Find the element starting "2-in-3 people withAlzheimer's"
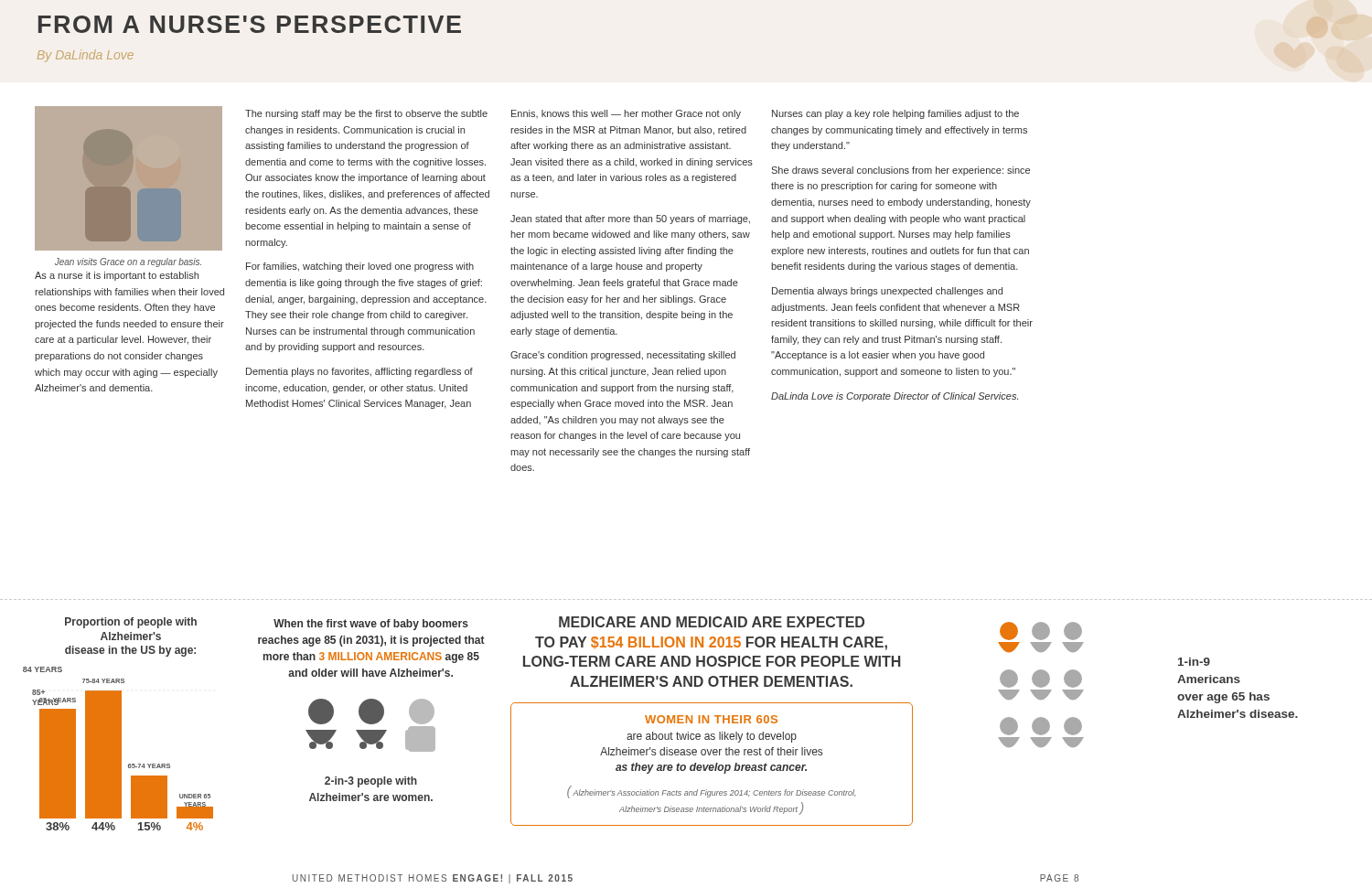Image resolution: width=1372 pixels, height=888 pixels. (371, 789)
